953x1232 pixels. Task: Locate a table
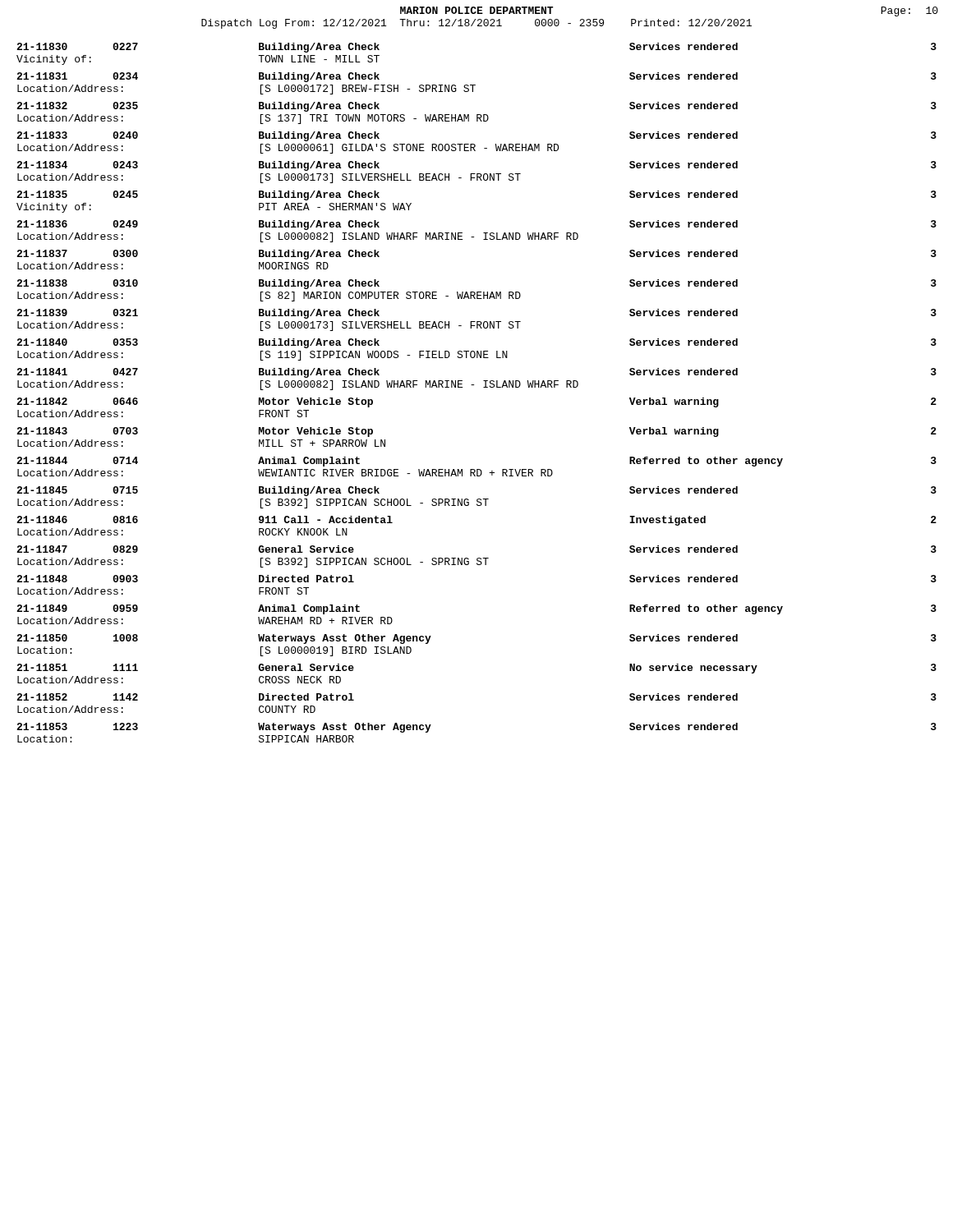pos(476,389)
